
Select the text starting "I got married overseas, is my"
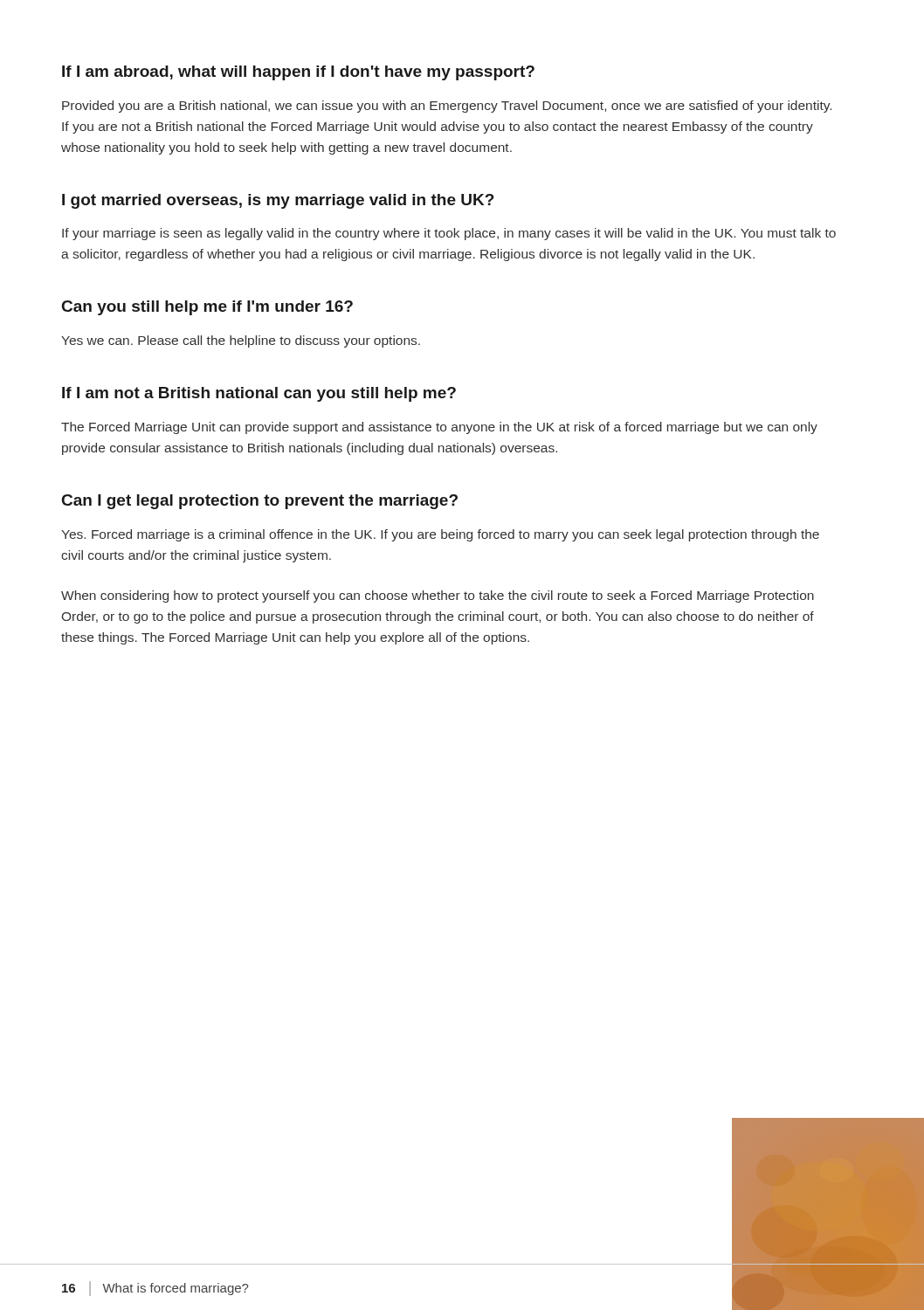tap(278, 199)
